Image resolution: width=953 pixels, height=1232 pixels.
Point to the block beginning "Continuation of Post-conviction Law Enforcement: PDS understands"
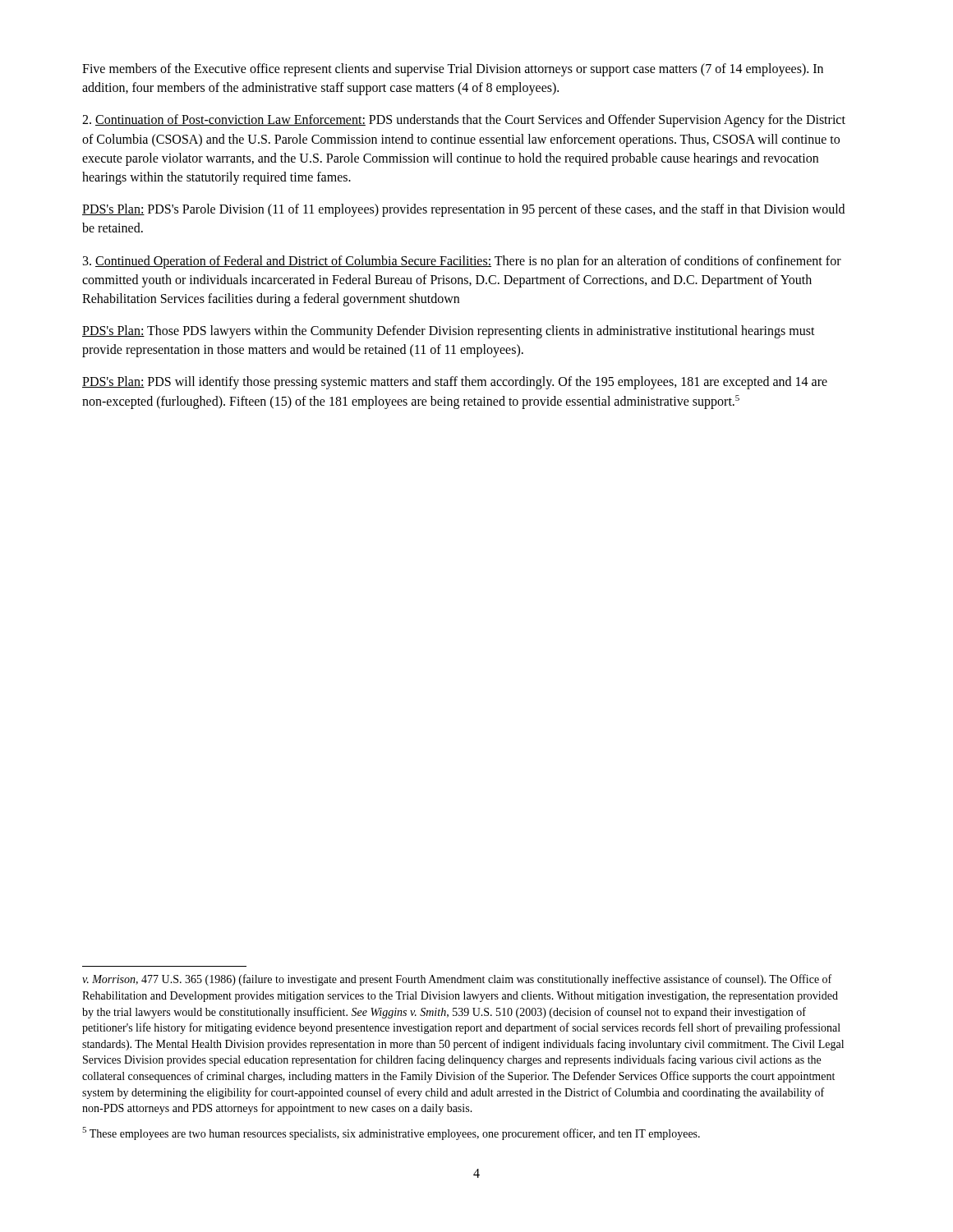[x=464, y=148]
